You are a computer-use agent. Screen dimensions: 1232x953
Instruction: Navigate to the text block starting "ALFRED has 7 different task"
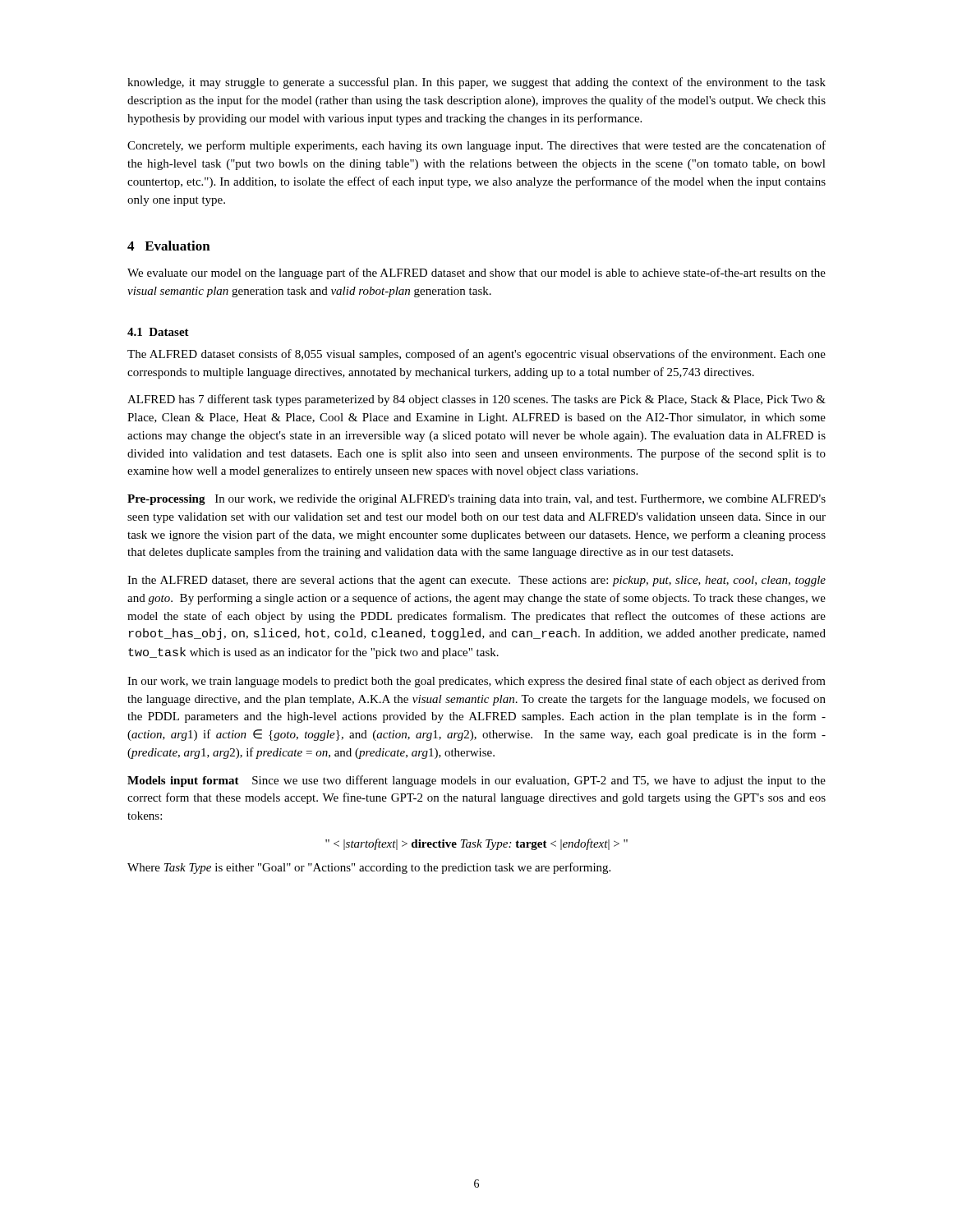point(476,436)
